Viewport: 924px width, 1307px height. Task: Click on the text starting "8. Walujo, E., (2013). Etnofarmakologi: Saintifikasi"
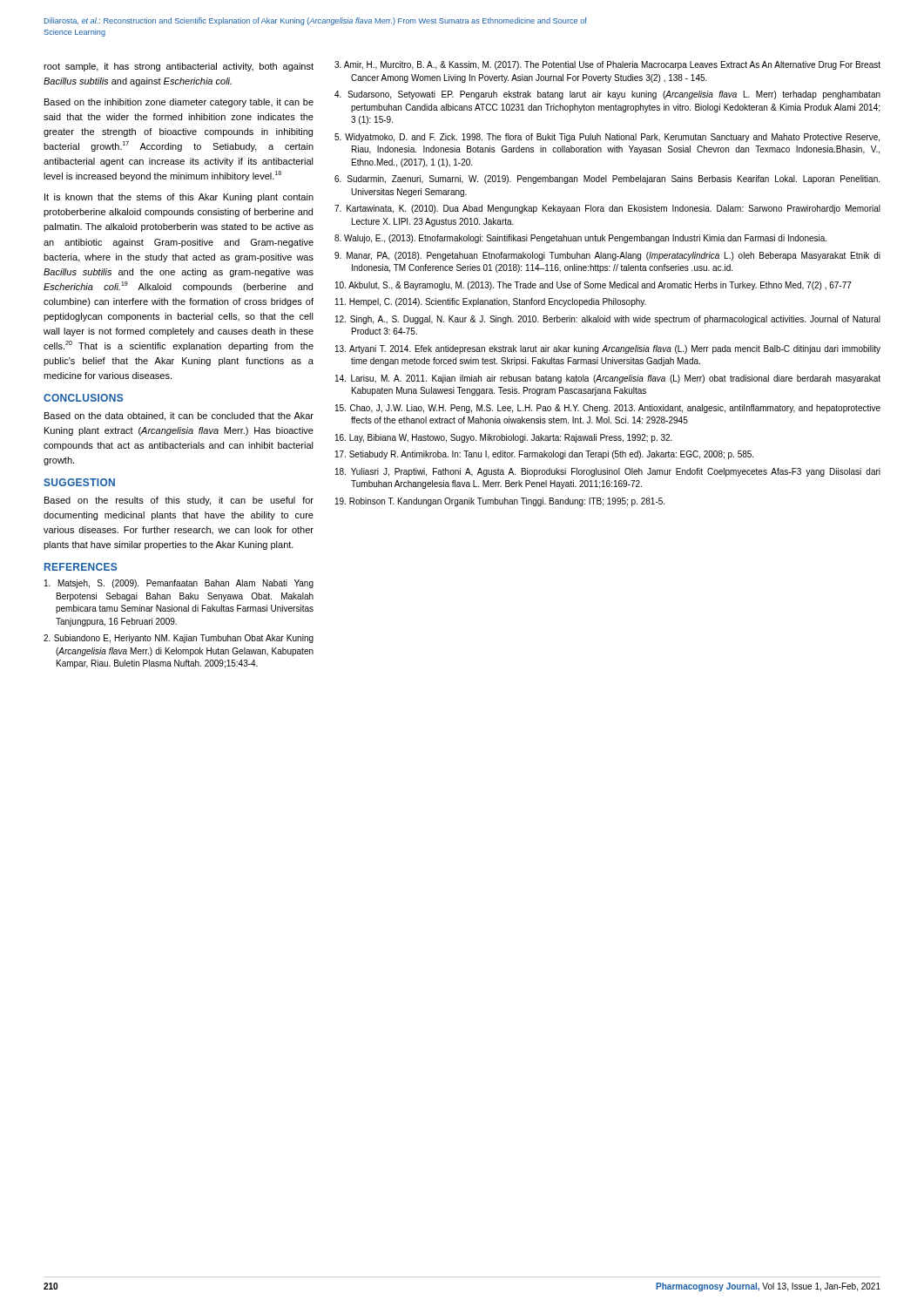pyautogui.click(x=581, y=238)
